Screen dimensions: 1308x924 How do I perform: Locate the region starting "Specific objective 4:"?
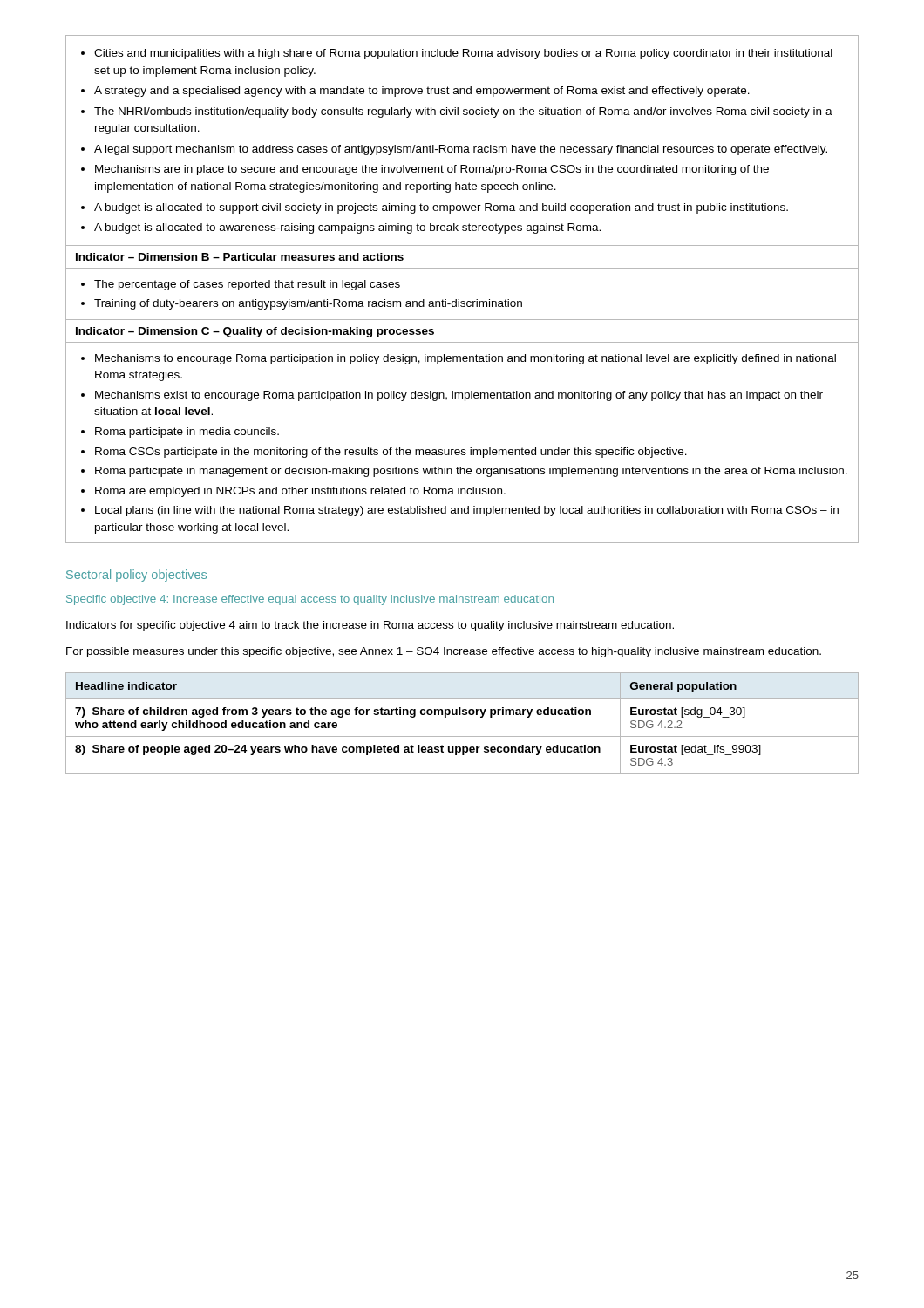(310, 599)
